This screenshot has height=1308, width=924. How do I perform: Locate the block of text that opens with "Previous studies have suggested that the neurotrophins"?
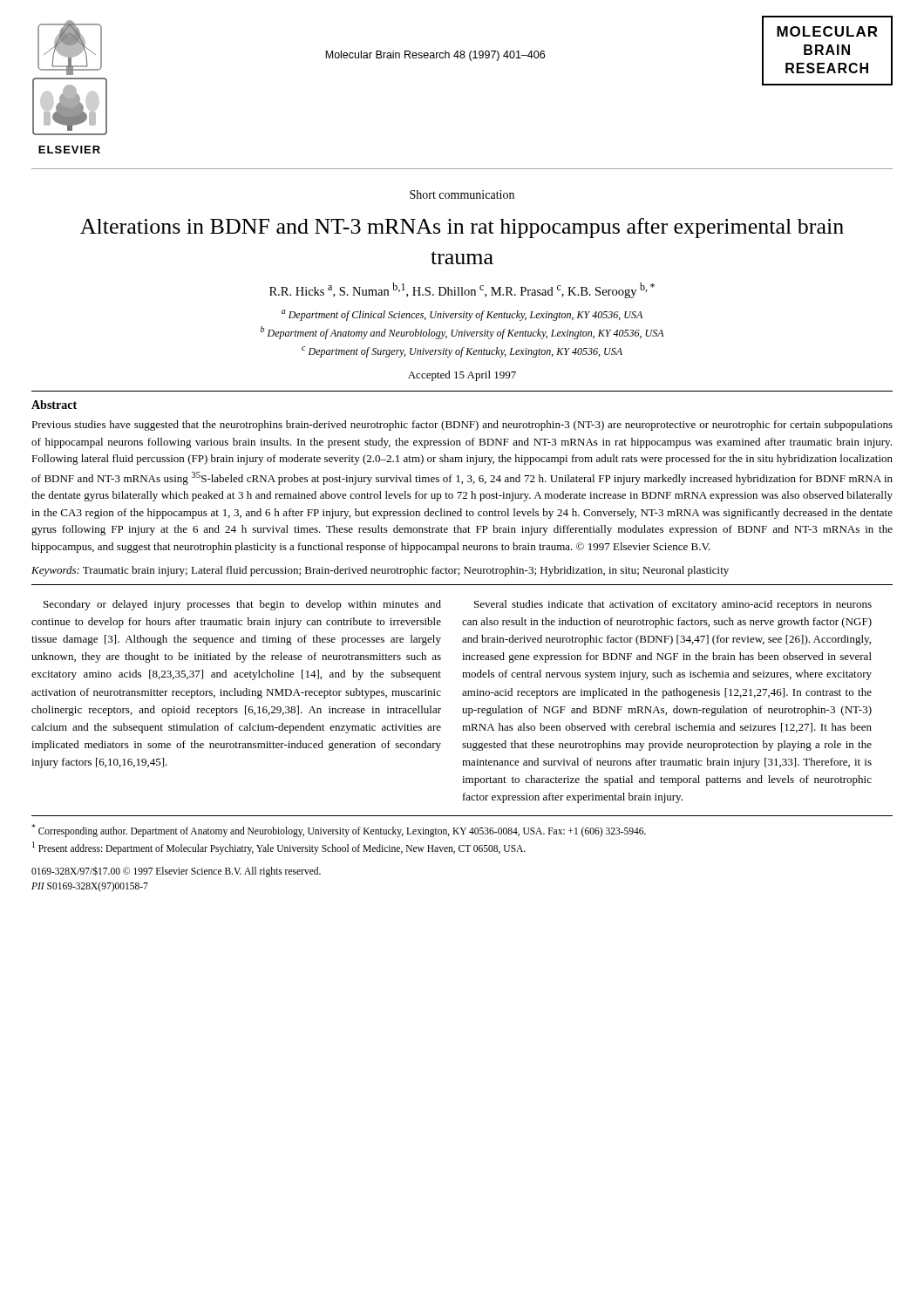[462, 485]
